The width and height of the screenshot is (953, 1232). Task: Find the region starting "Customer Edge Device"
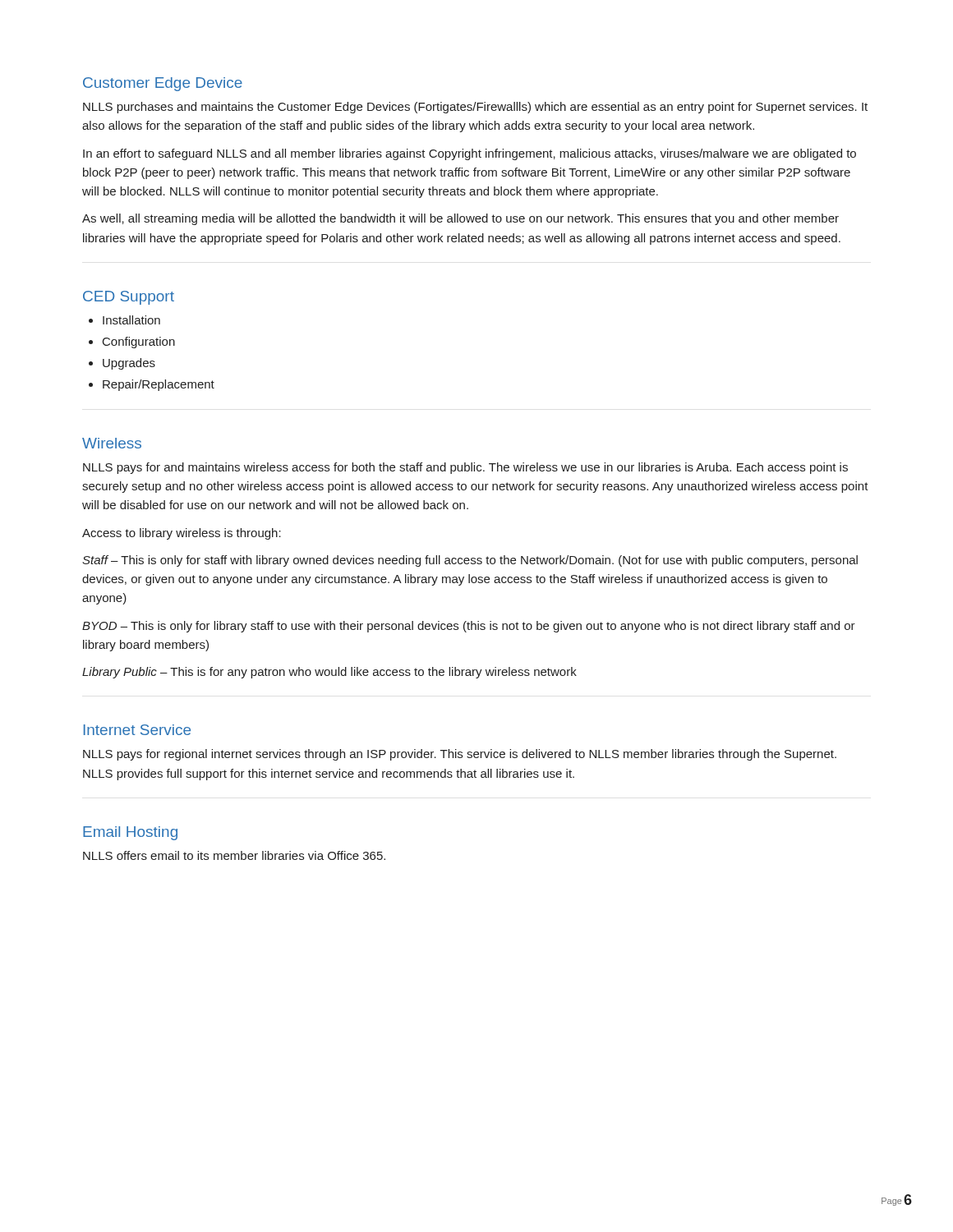pyautogui.click(x=163, y=84)
